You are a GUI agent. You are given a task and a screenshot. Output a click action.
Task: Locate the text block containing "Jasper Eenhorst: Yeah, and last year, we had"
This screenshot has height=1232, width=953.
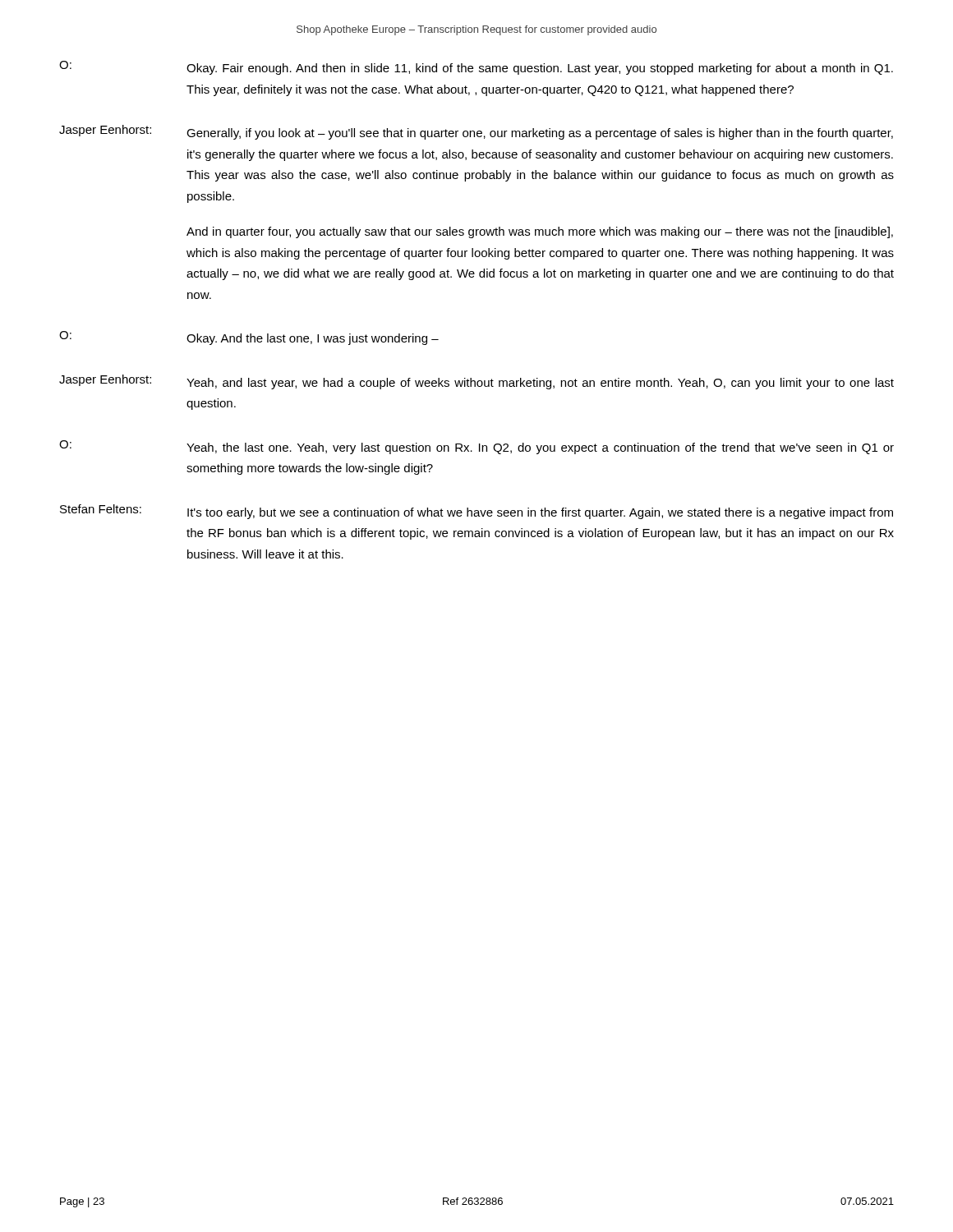476,393
